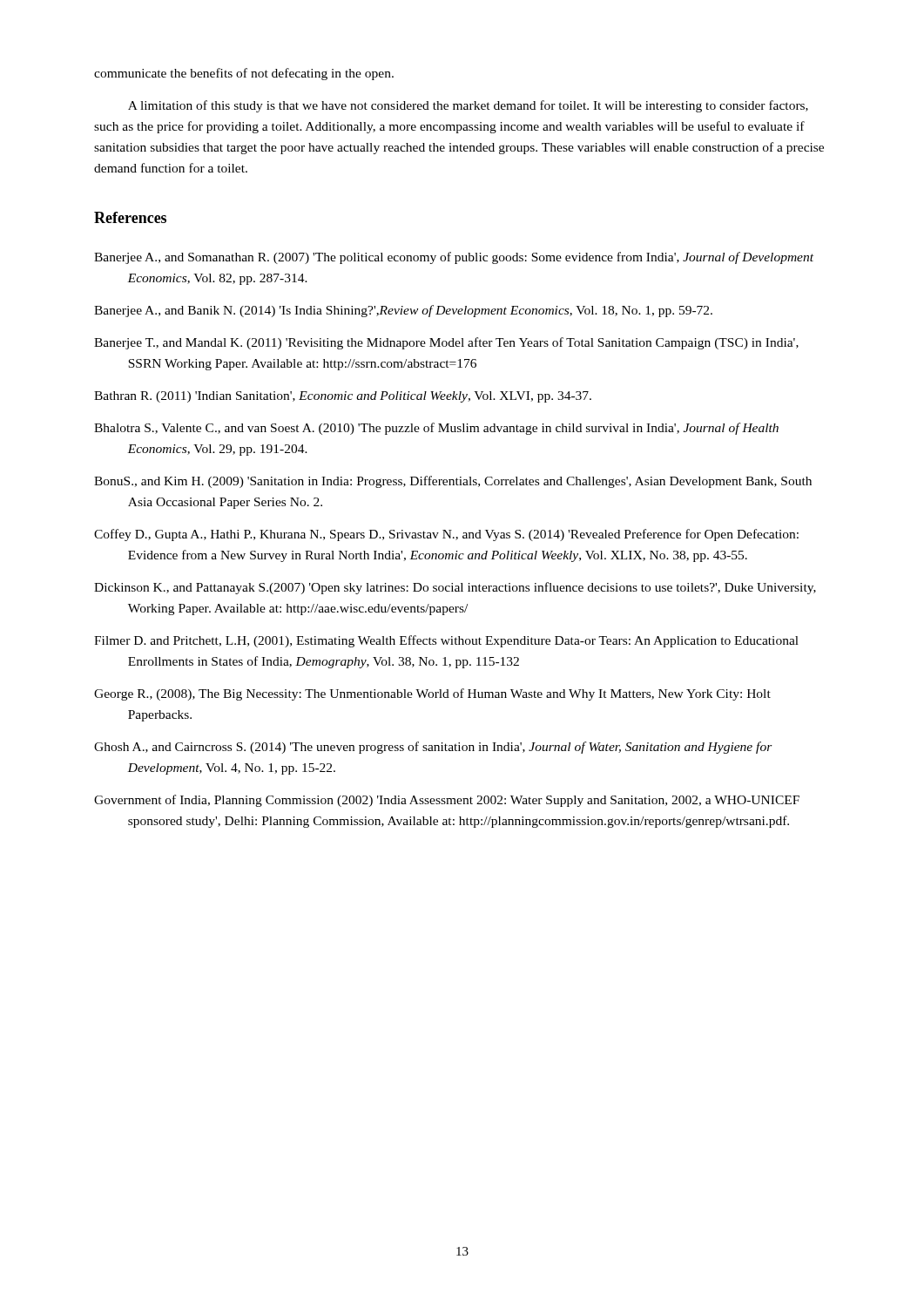Viewport: 924px width, 1307px height.
Task: Locate the block of text that opens with "Government of India, Planning Commission (2002) 'India"
Action: [447, 810]
